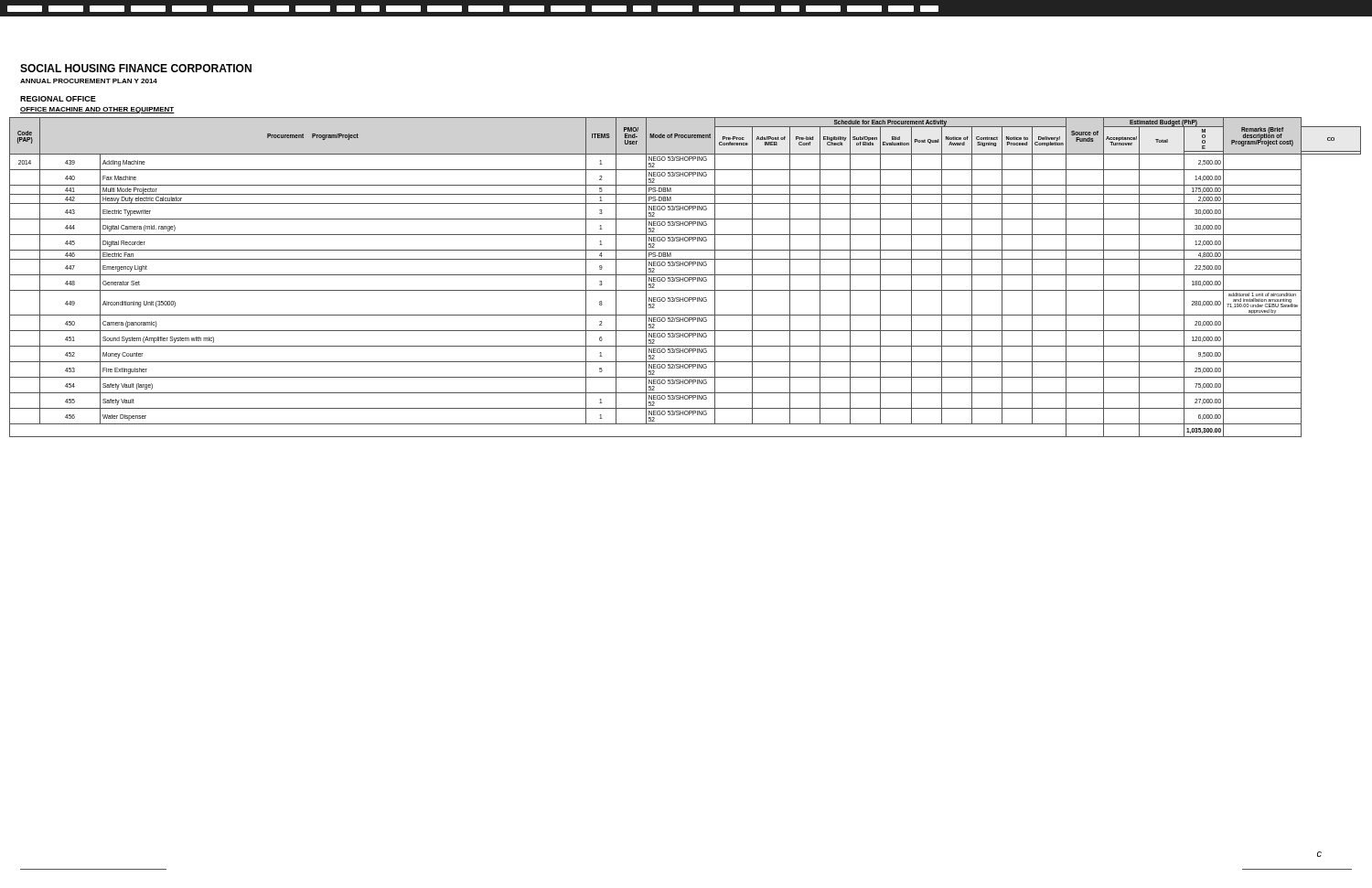Viewport: 1372px width, 888px height.
Task: Locate the table with the text "Fire Extinguisher"
Action: [685, 277]
